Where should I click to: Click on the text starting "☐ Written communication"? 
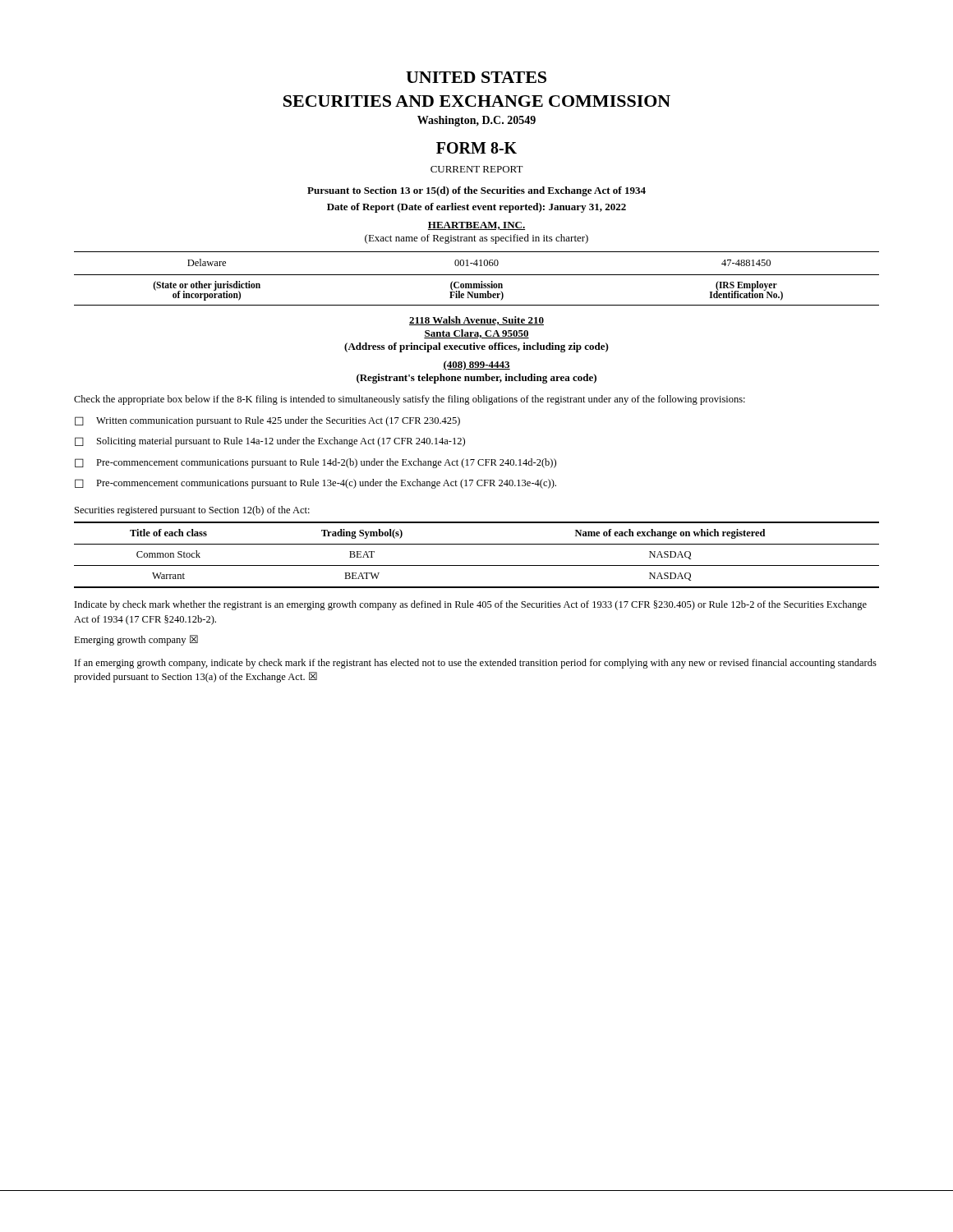tap(267, 421)
